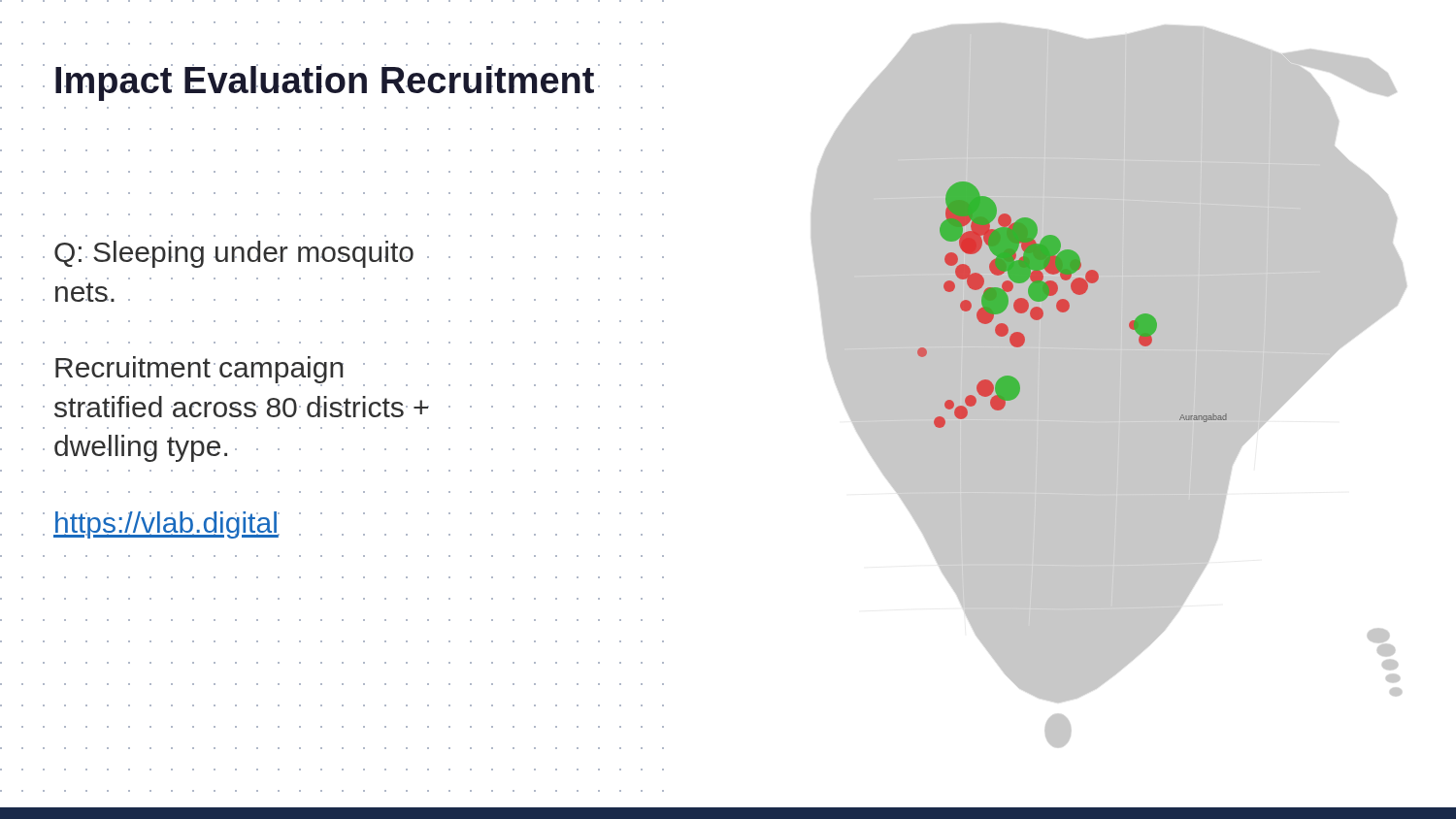This screenshot has width=1456, height=819.
Task: Click on the map
Action: tap(1019, 403)
